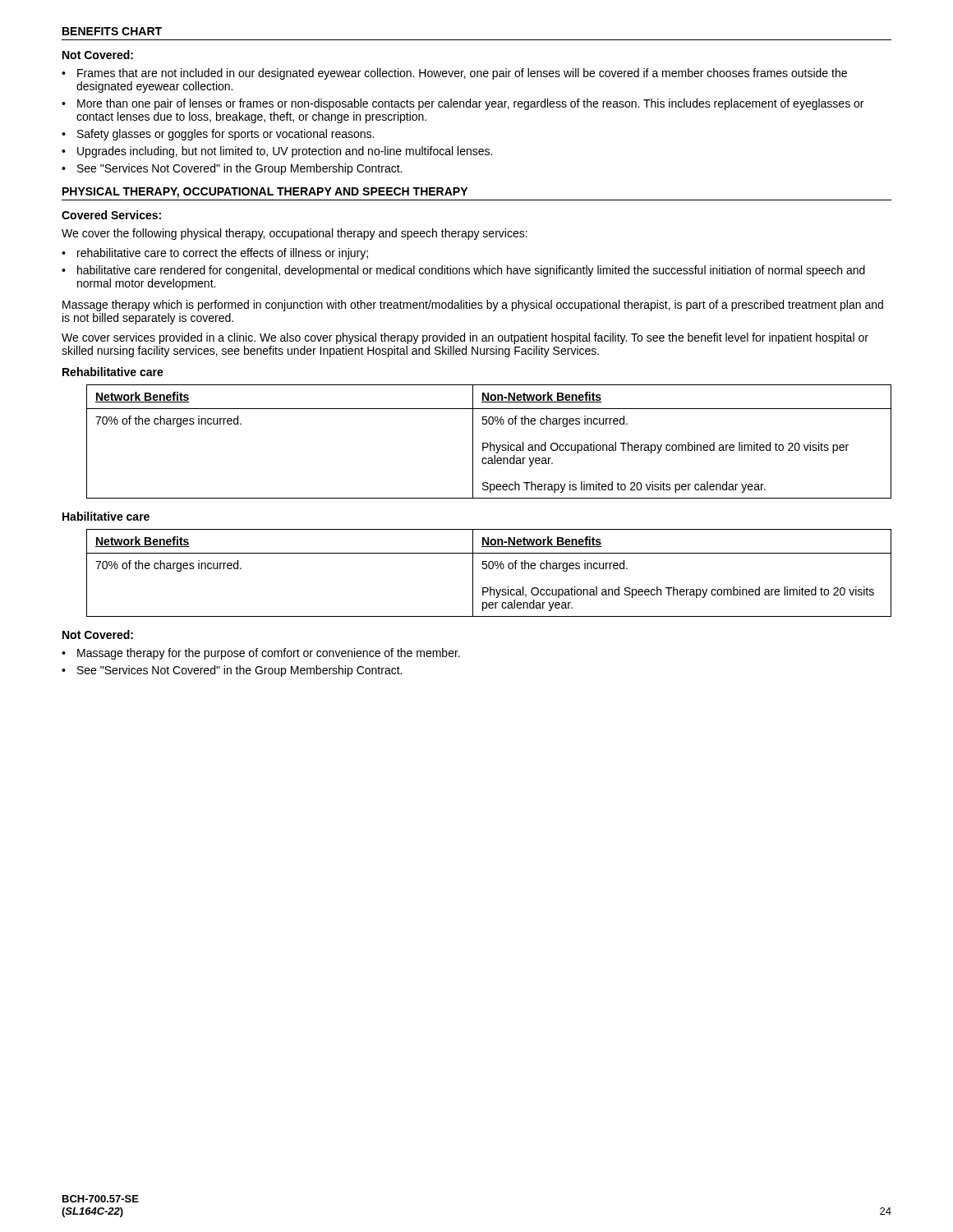
Task: Find the element starting "PHYSICAL THERAPY, OCCUPATIONAL"
Action: click(265, 191)
